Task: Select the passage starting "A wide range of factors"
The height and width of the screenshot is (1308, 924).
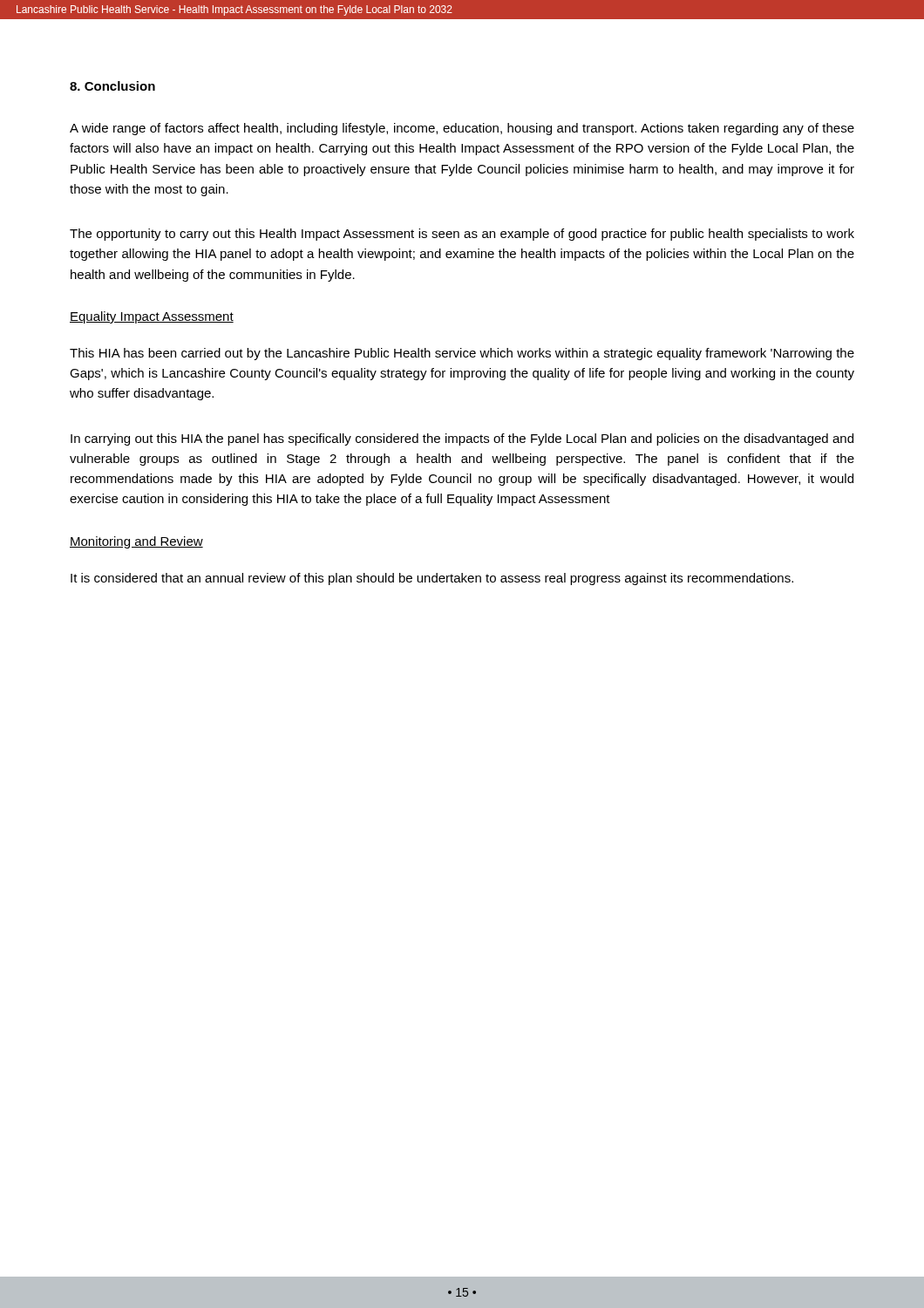Action: (x=462, y=158)
